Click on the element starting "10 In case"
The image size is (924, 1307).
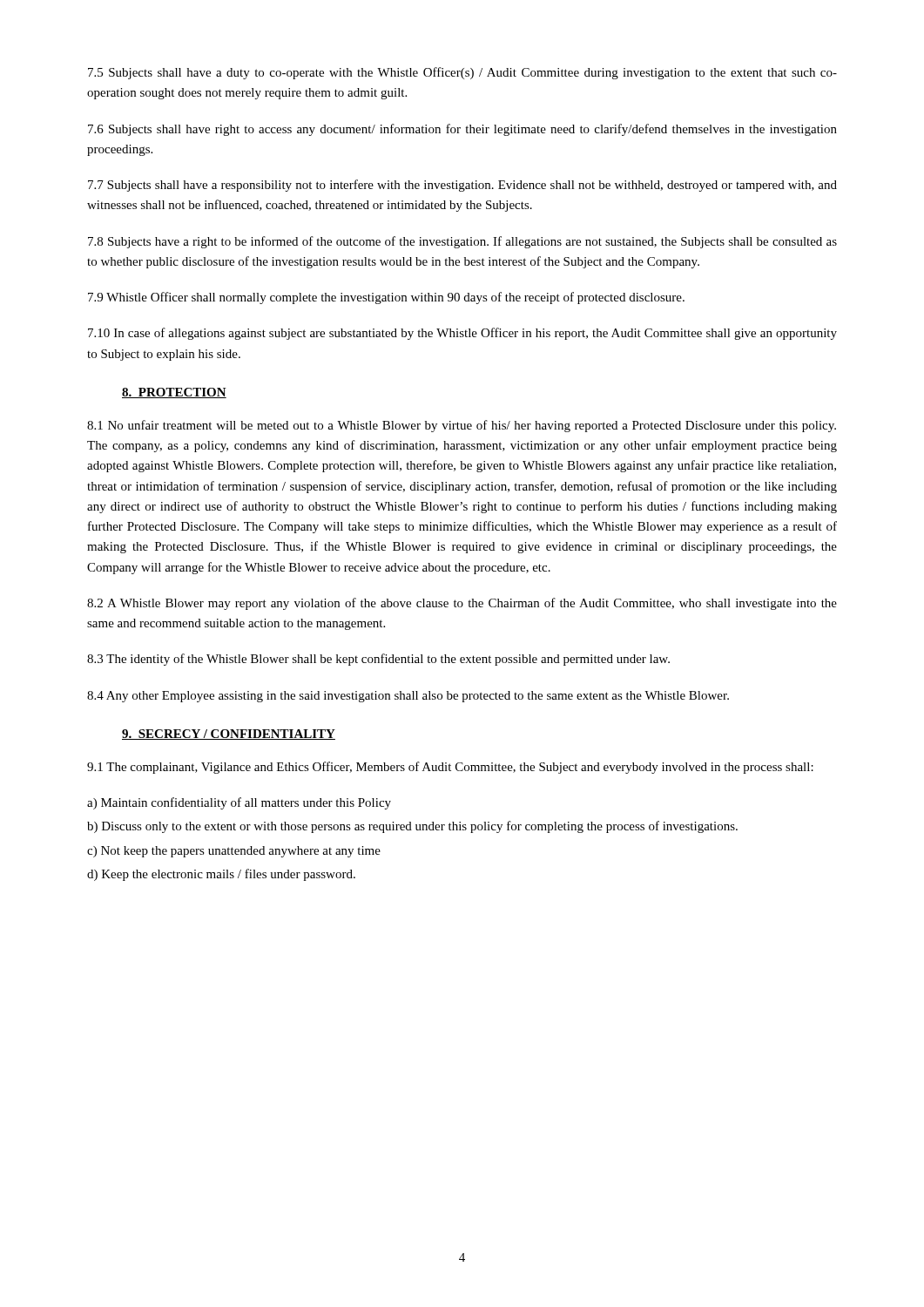(462, 343)
